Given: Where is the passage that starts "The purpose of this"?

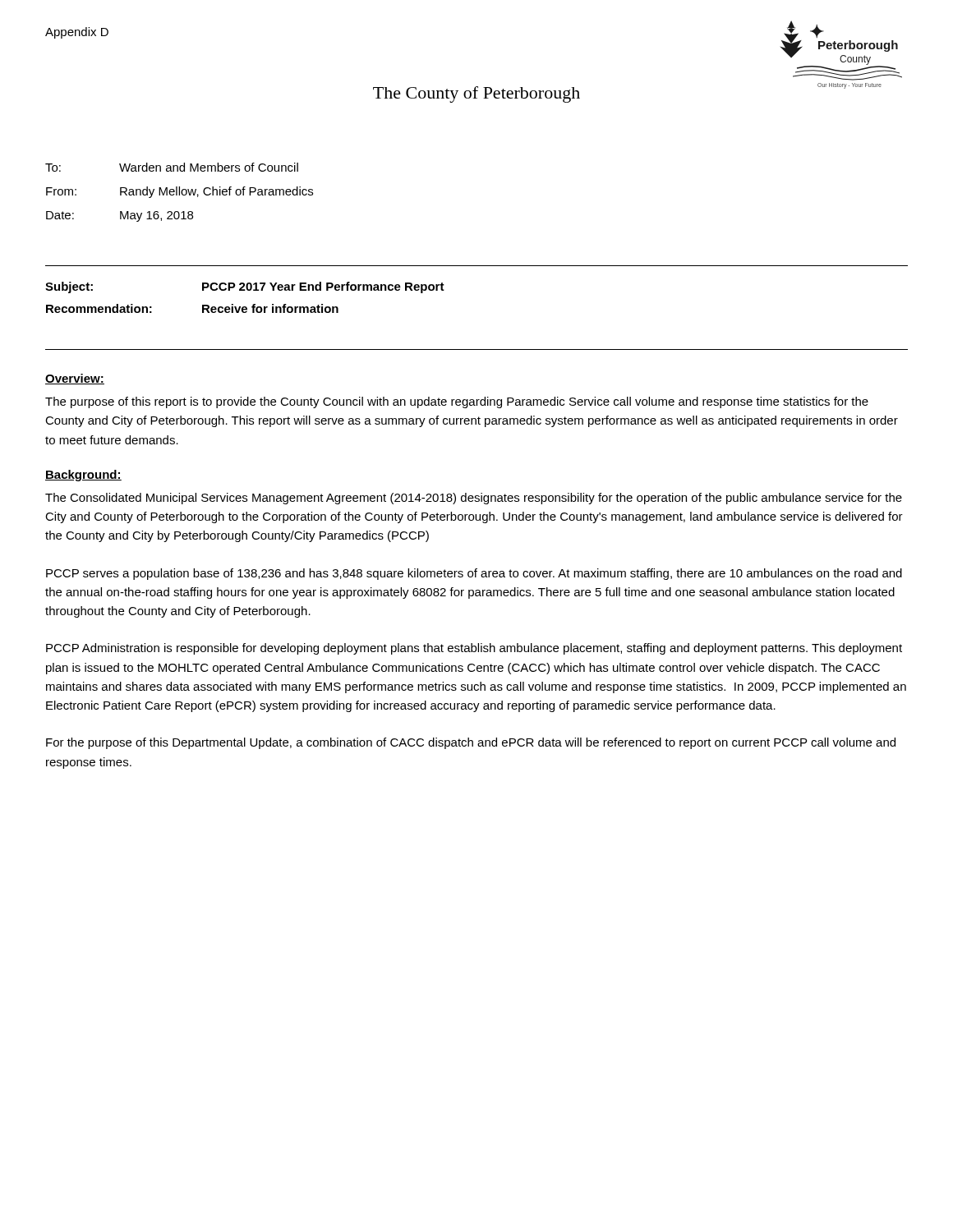Looking at the screenshot, I should click(471, 420).
